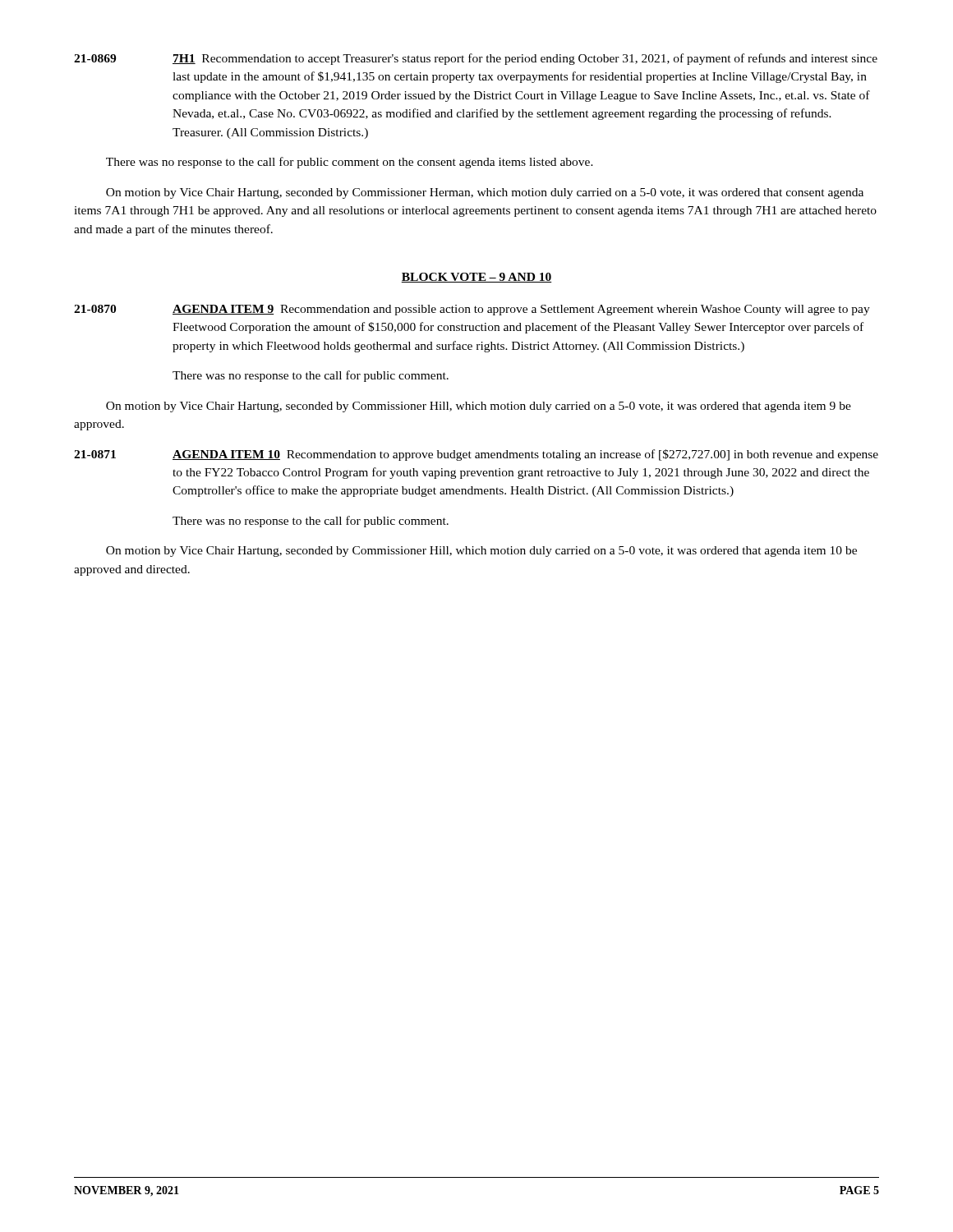Viewport: 953px width, 1232px height.
Task: Select the region starting "21-0871 AGENDA ITEM 10 Recommendation to approve budget"
Action: tap(476, 472)
